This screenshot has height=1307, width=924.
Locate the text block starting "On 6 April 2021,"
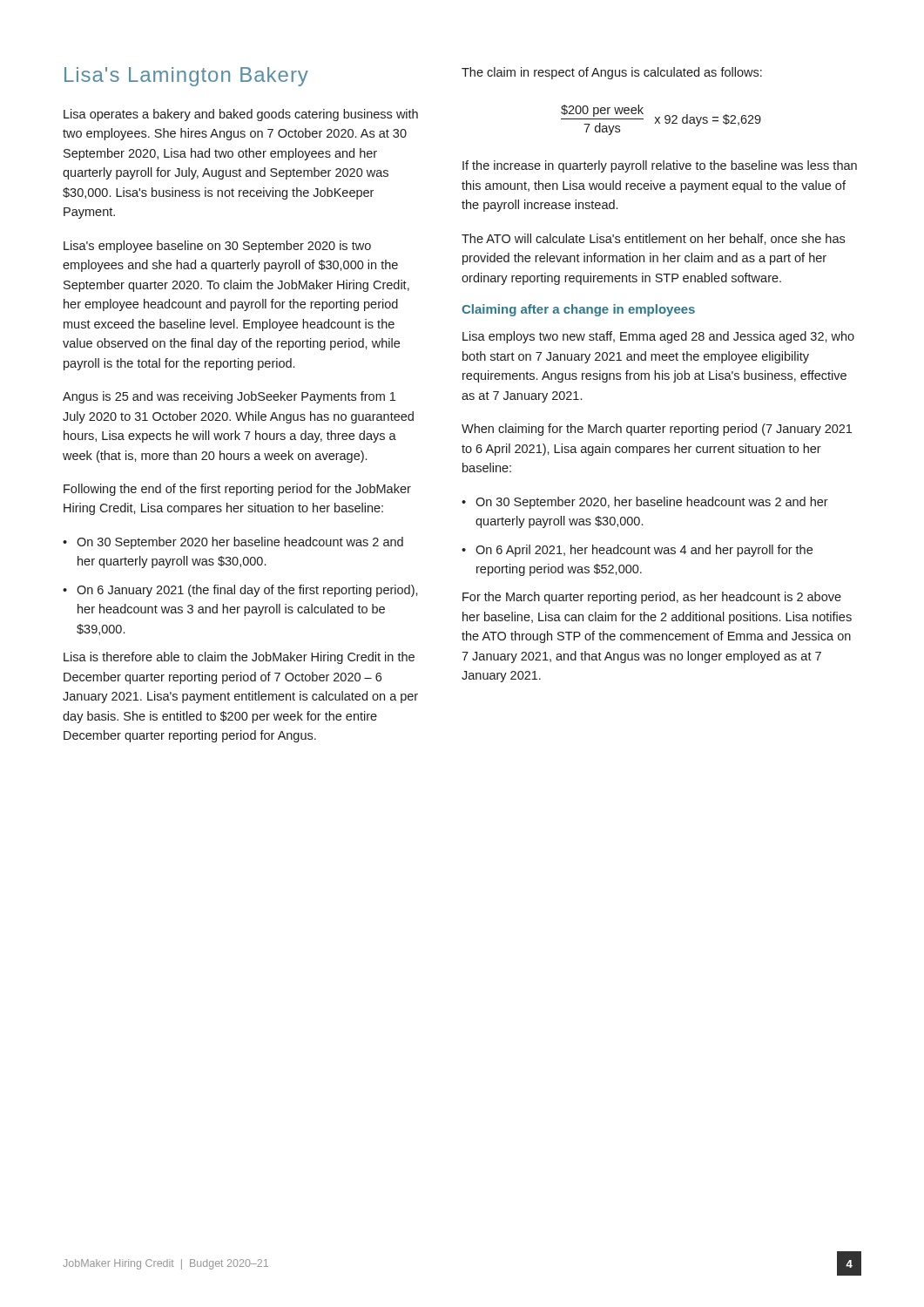click(644, 559)
